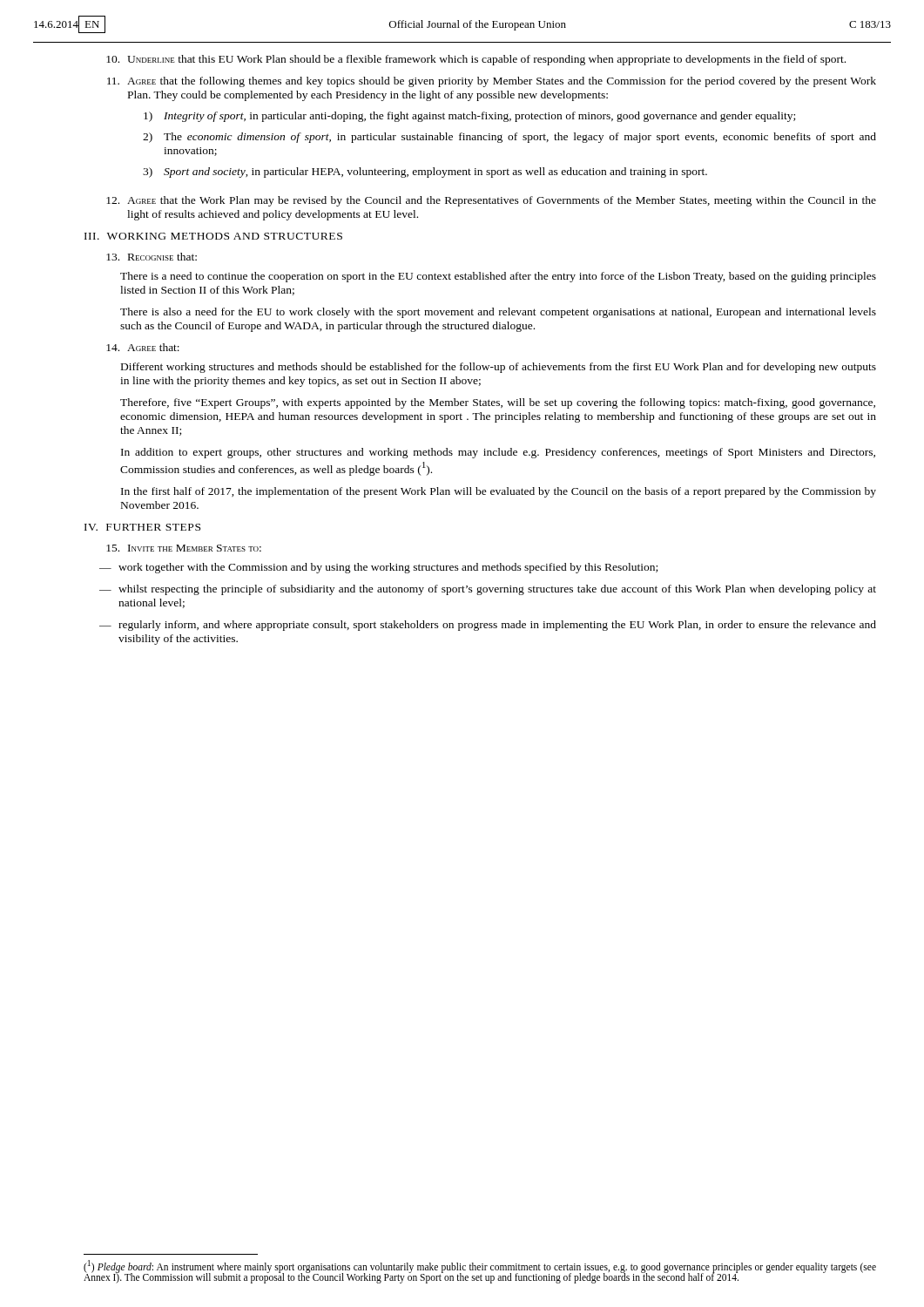Navigate to the text block starting "14. Agree that:"
Image resolution: width=924 pixels, height=1307 pixels.
click(143, 347)
